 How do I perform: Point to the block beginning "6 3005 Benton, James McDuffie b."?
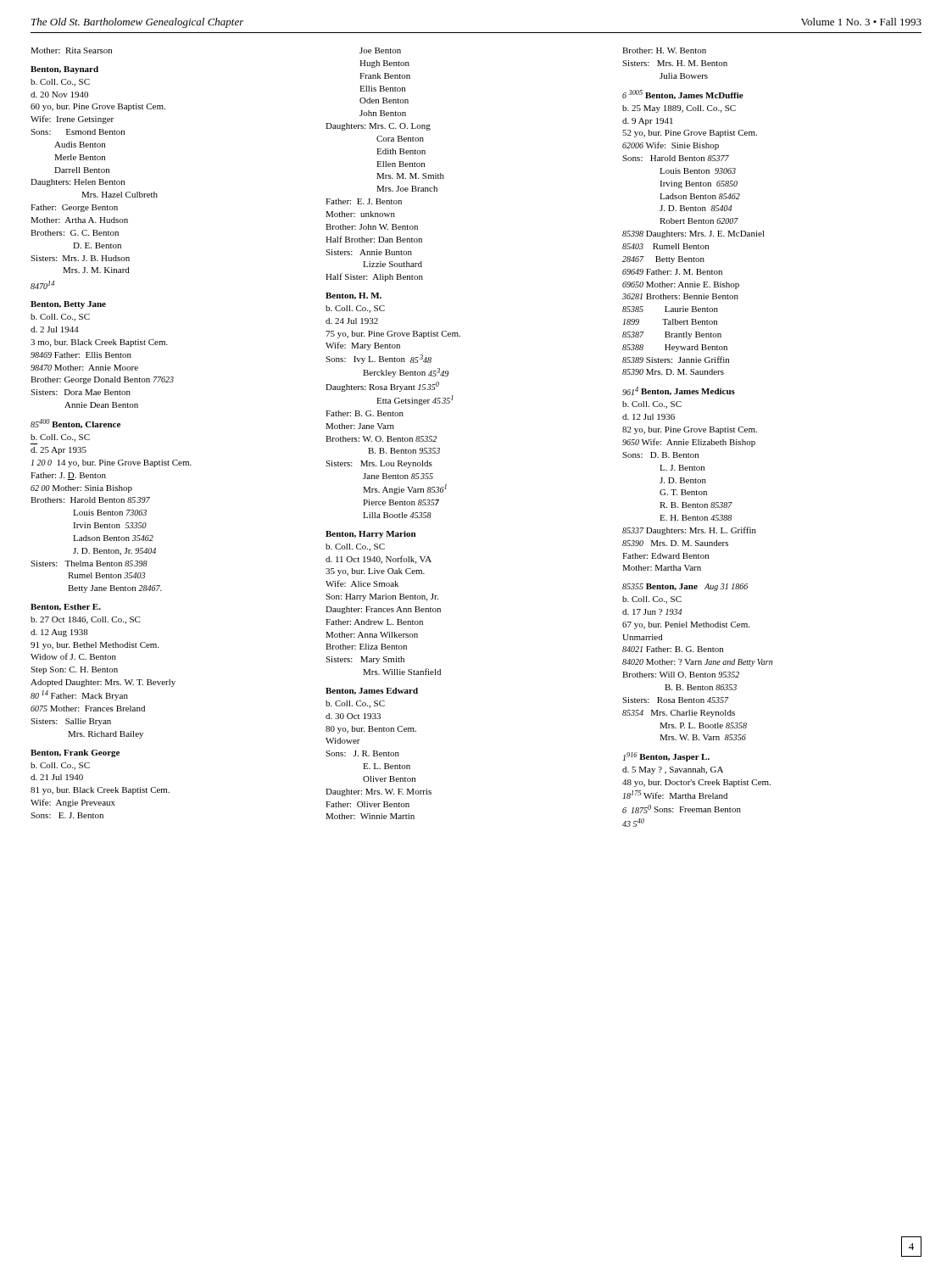click(x=766, y=233)
